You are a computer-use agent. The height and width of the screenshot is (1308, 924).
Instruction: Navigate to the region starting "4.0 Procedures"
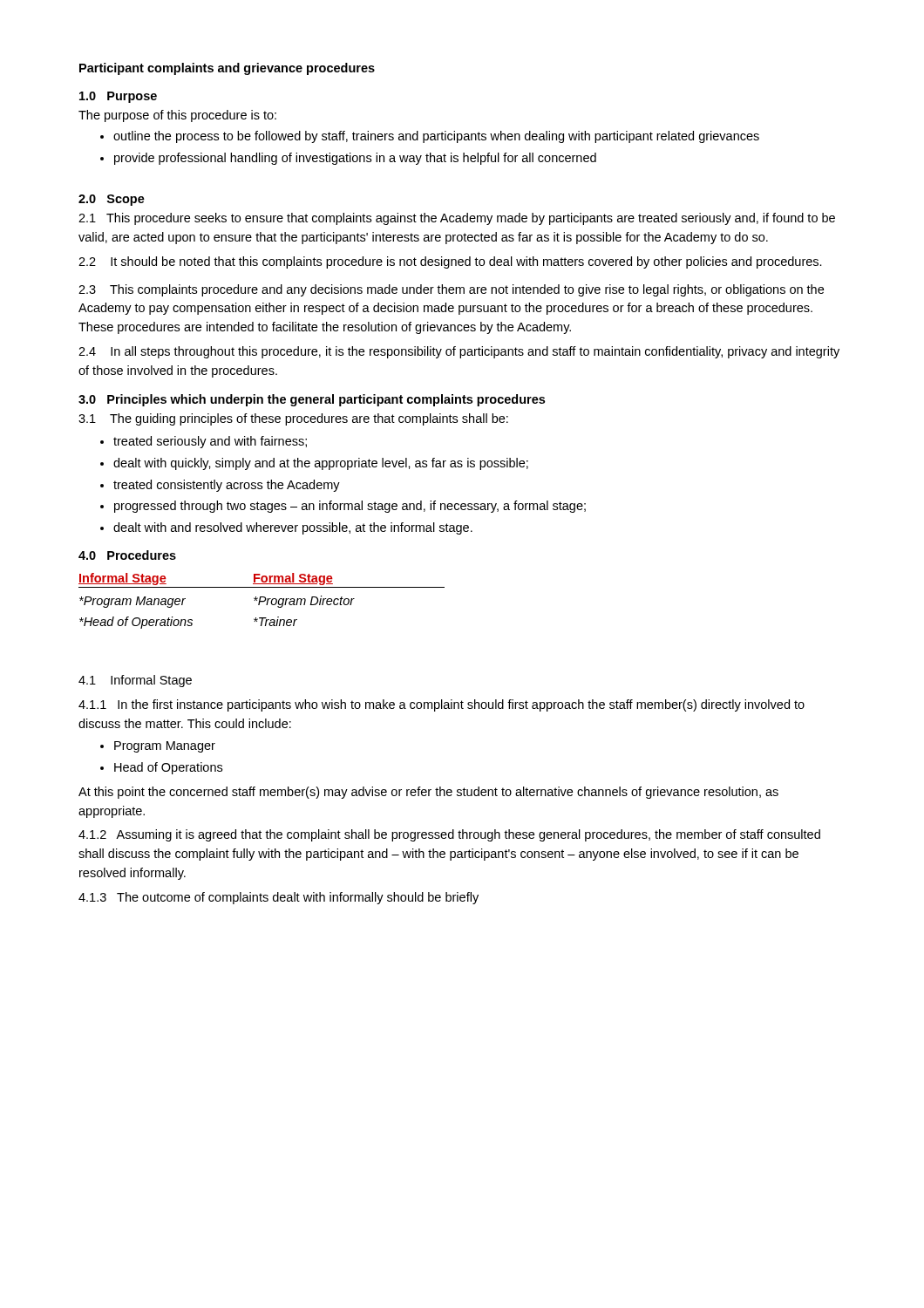coord(127,555)
